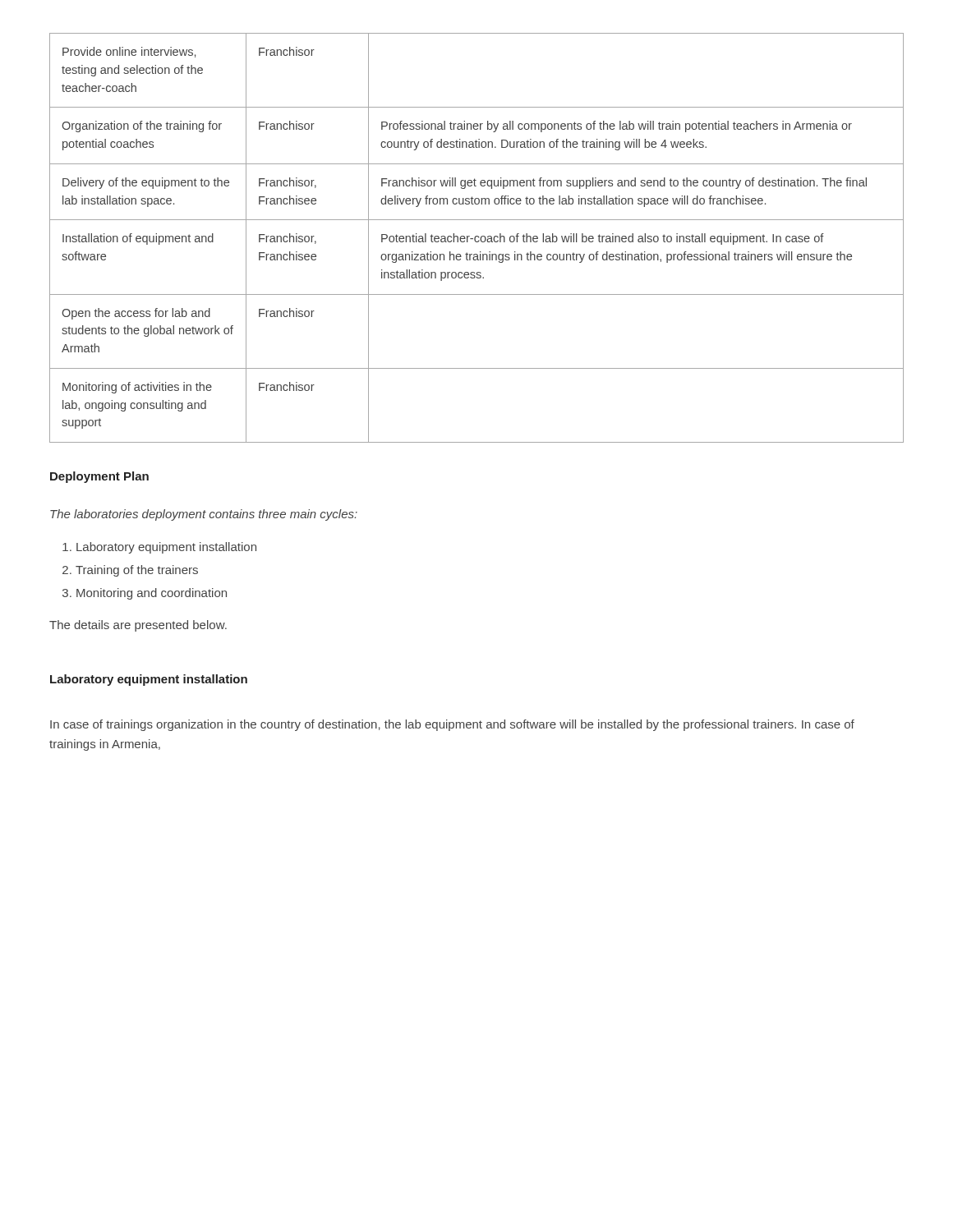Image resolution: width=953 pixels, height=1232 pixels.
Task: Locate the section header with the text "Laboratory equipment installation"
Action: click(x=149, y=679)
